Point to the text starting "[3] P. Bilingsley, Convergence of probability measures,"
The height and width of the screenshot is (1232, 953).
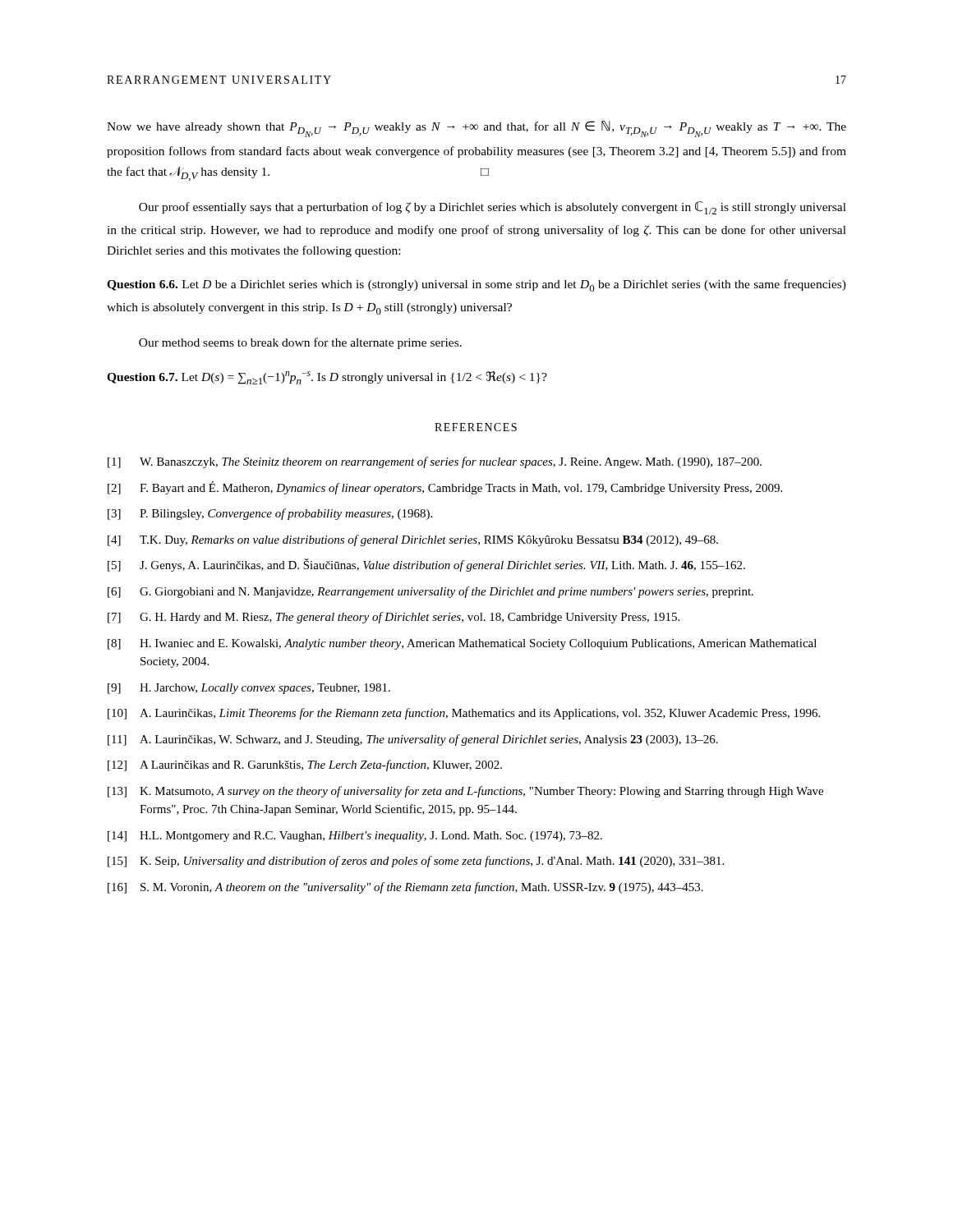(x=270, y=514)
